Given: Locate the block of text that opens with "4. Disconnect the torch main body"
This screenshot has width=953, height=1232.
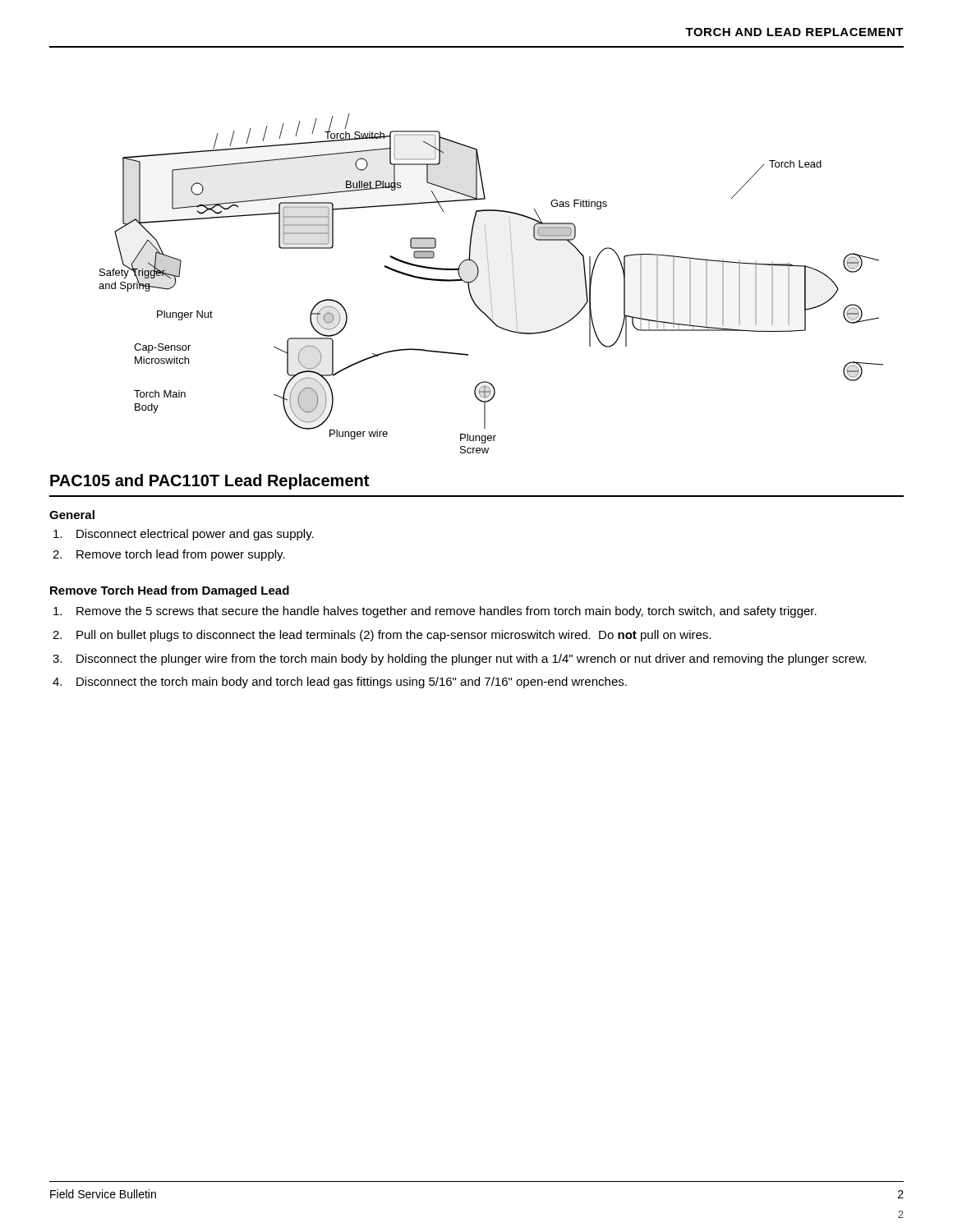Looking at the screenshot, I should [x=338, y=682].
